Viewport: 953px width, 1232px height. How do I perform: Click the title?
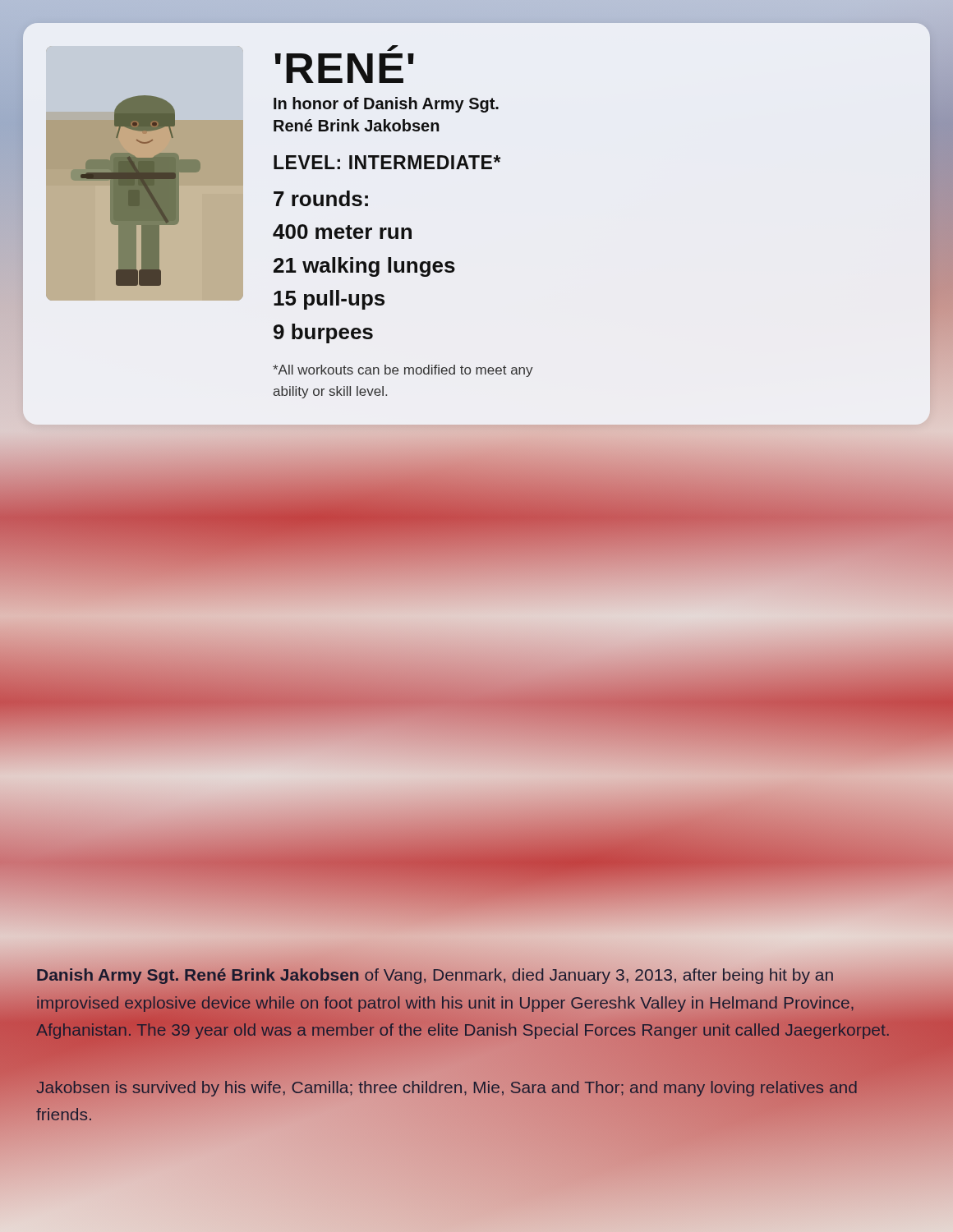[x=345, y=68]
